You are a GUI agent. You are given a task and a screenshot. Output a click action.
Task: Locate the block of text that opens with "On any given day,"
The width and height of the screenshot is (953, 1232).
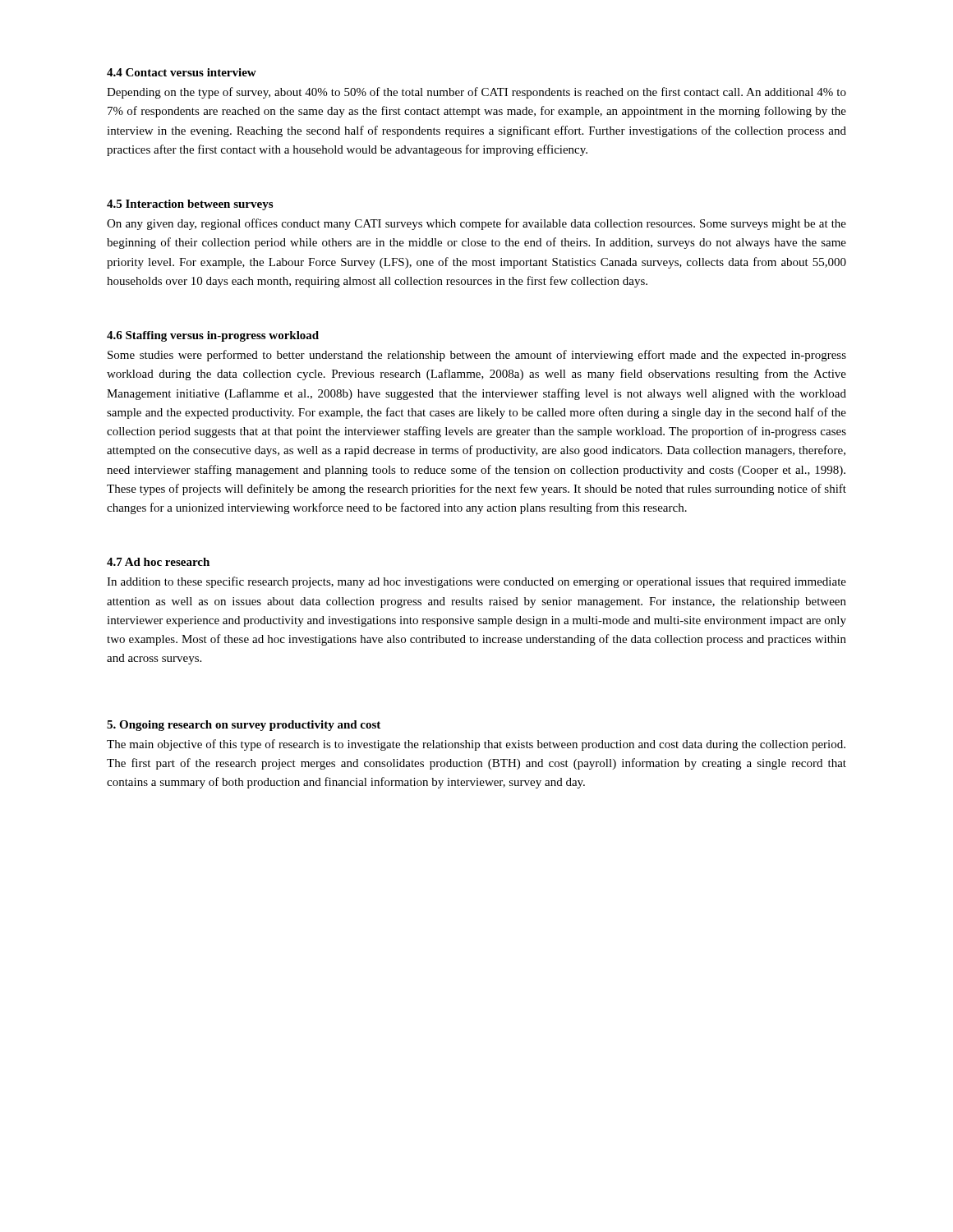[476, 252]
